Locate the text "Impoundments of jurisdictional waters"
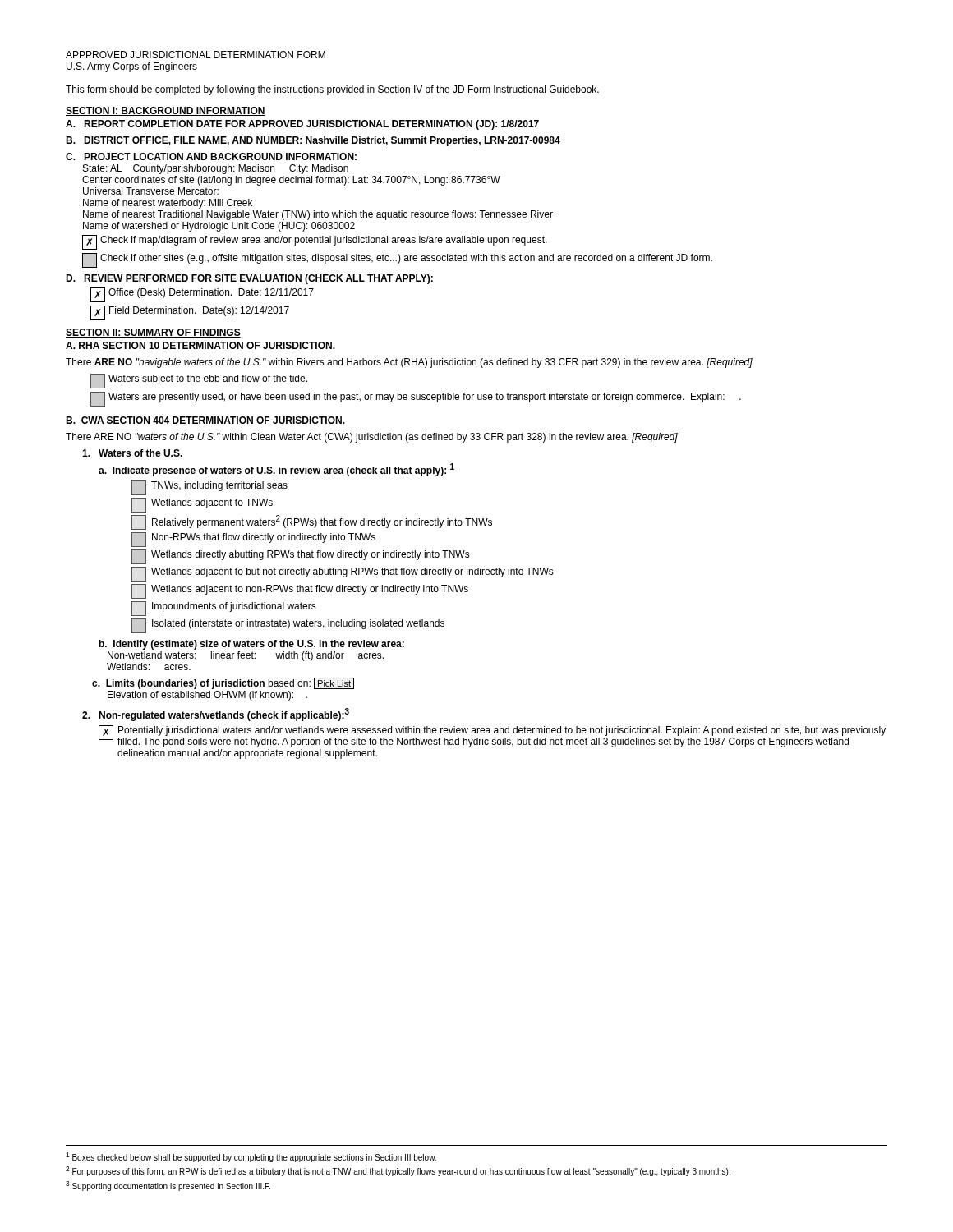The image size is (953, 1232). [x=224, y=608]
